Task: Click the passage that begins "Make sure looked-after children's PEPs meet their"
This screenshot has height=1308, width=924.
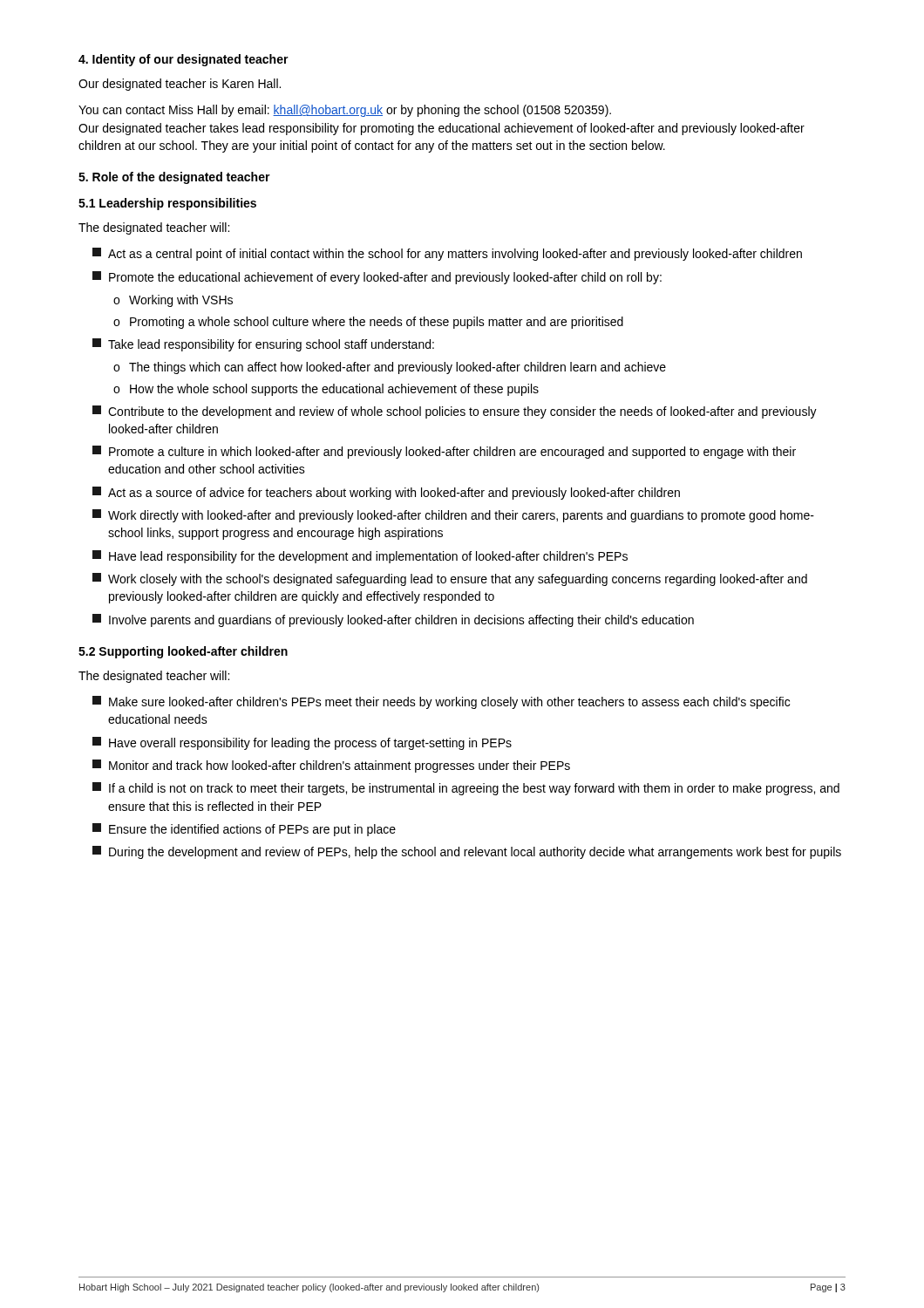Action: coord(469,711)
